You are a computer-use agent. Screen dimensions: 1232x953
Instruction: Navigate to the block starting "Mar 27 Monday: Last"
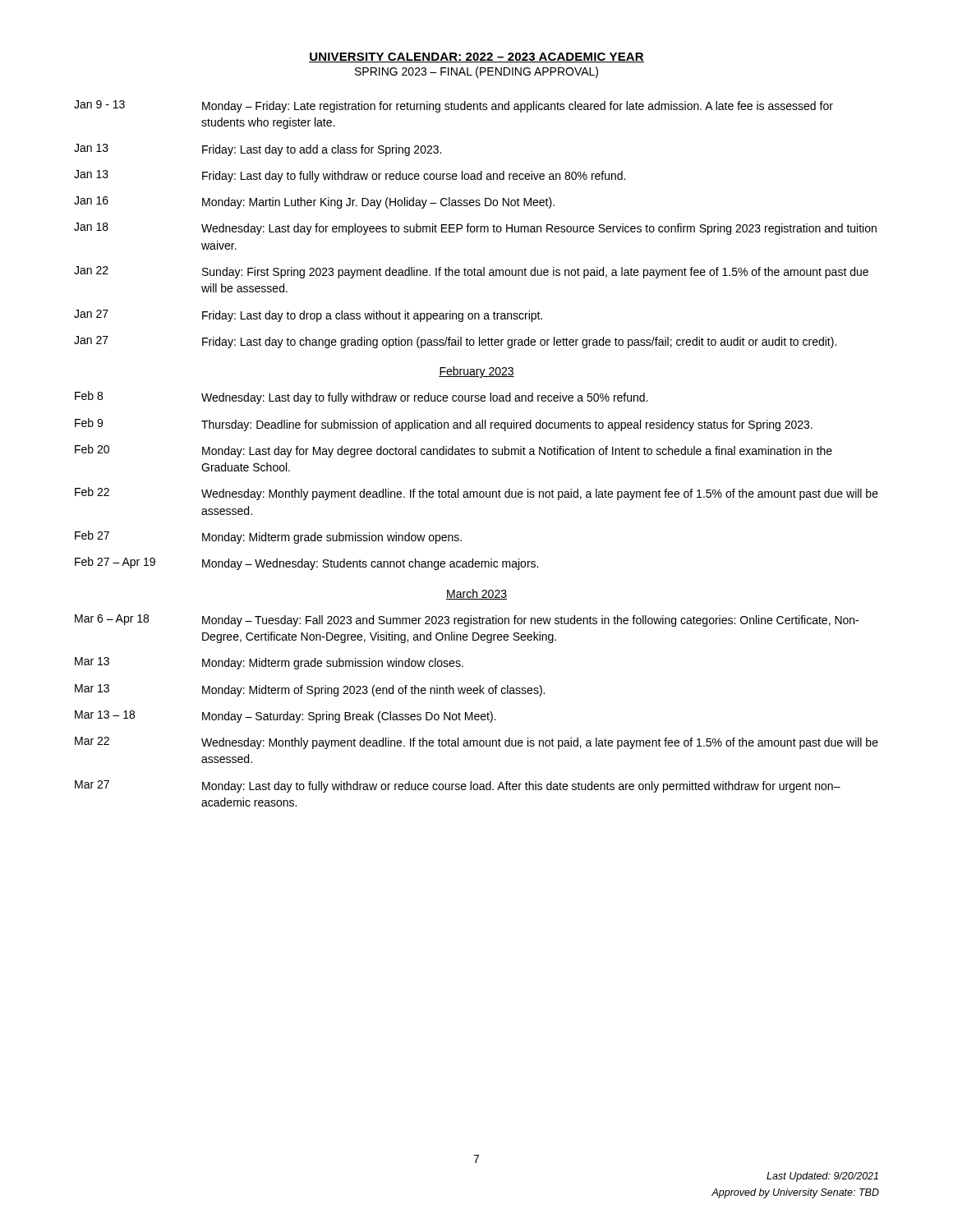click(476, 794)
